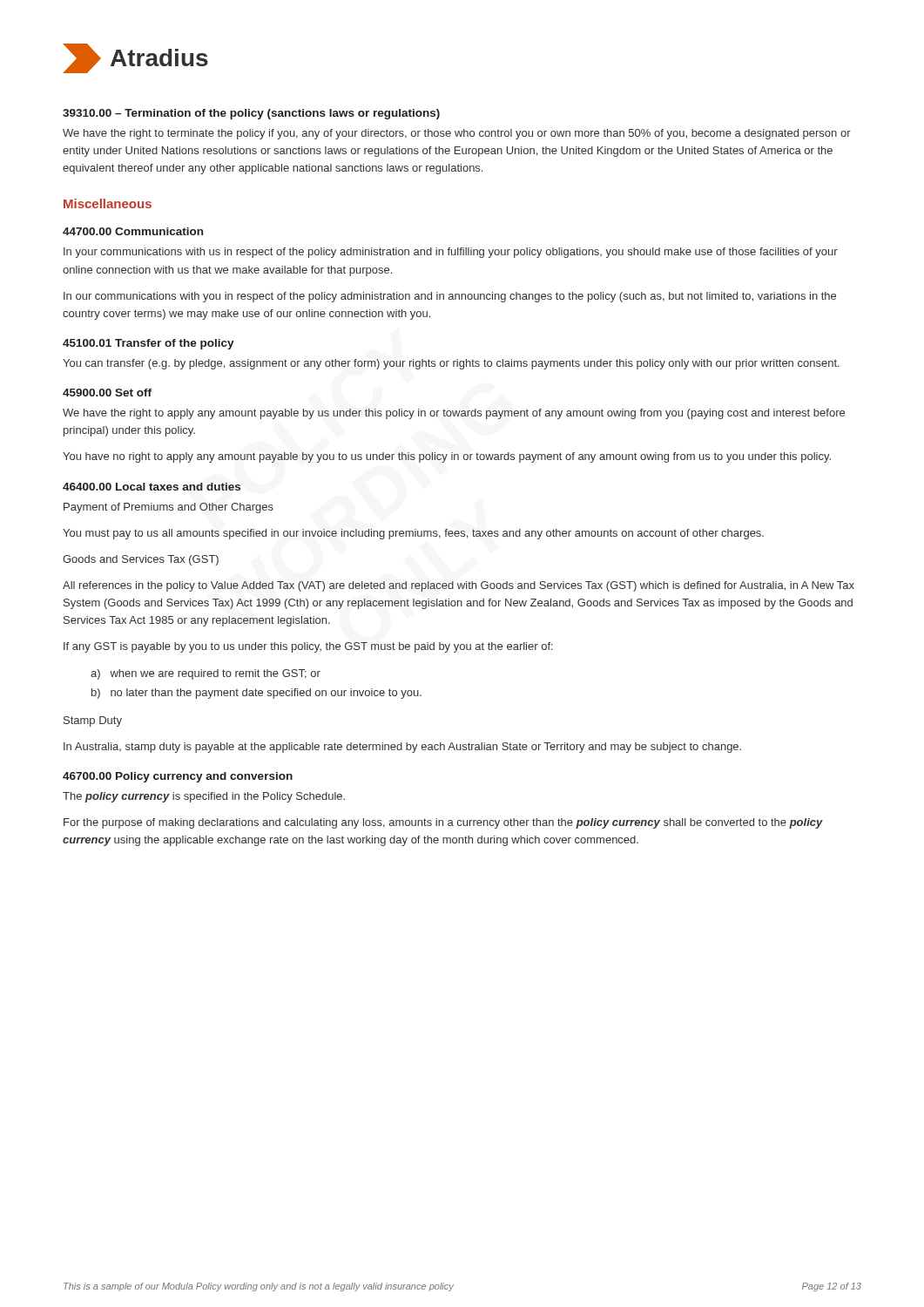Select the section header that reads "46400.00 Local taxes"
This screenshot has width=924, height=1307.
(x=152, y=486)
